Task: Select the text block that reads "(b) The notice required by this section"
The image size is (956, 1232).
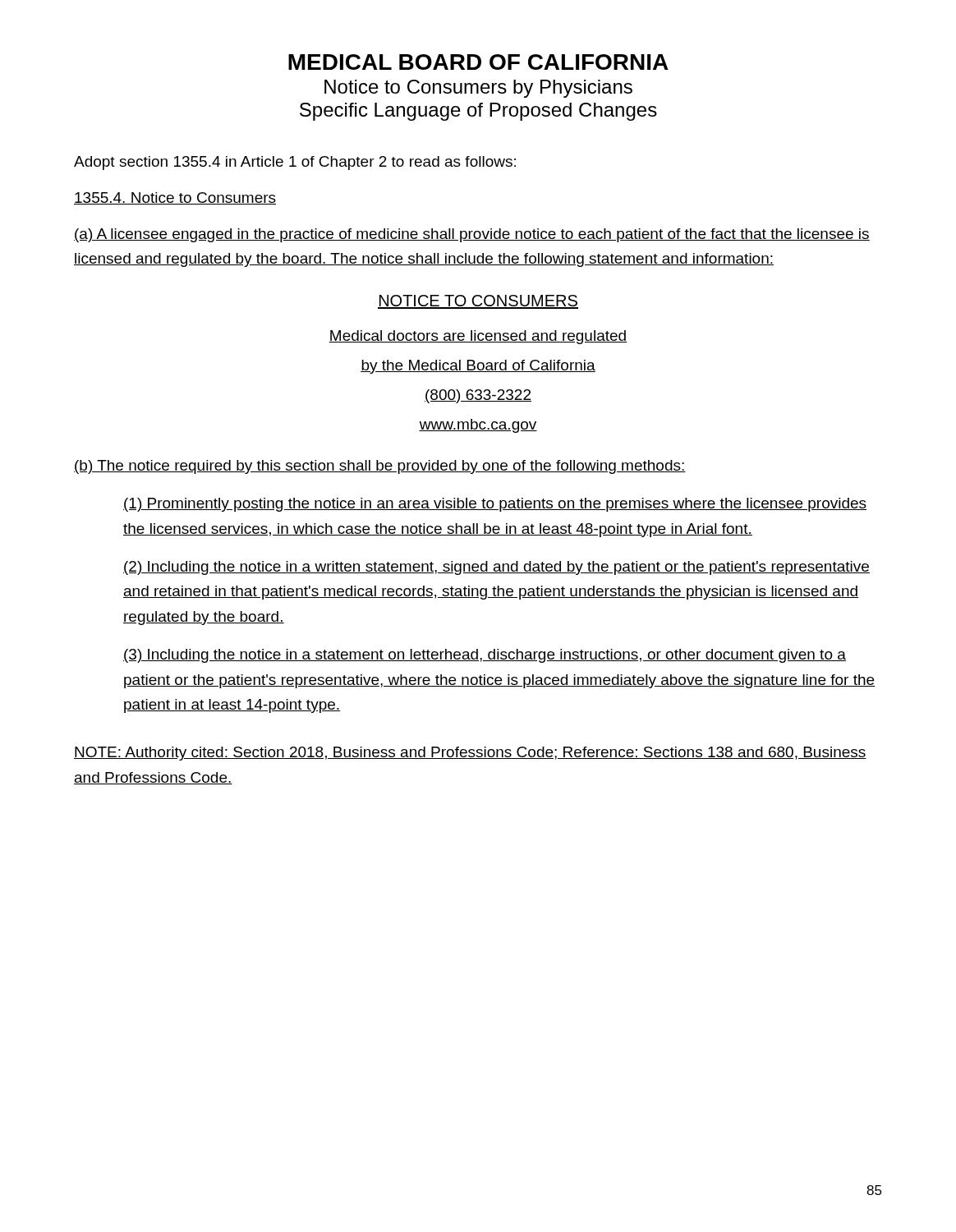Action: (380, 465)
